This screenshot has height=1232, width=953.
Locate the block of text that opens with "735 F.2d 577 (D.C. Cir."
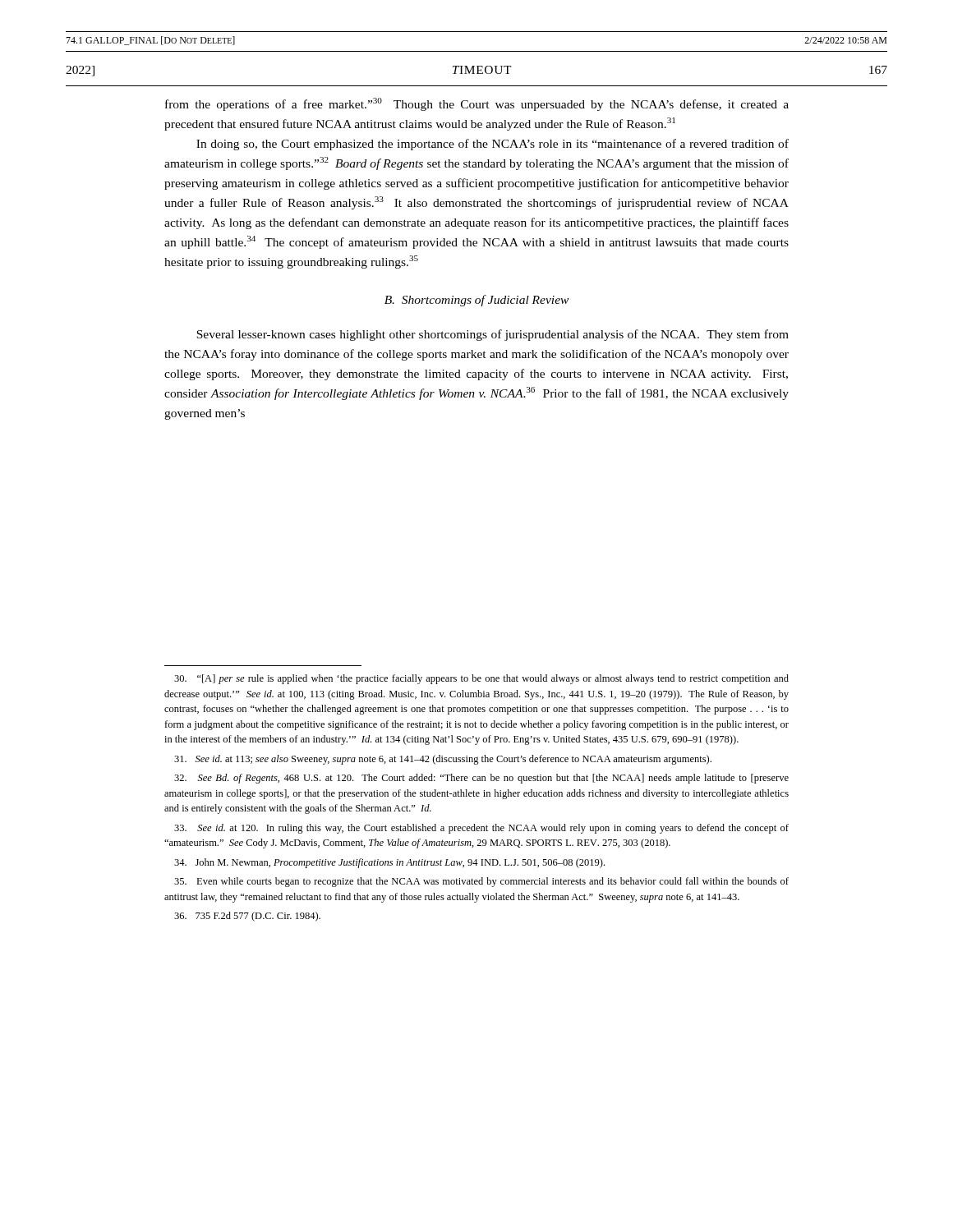[247, 917]
